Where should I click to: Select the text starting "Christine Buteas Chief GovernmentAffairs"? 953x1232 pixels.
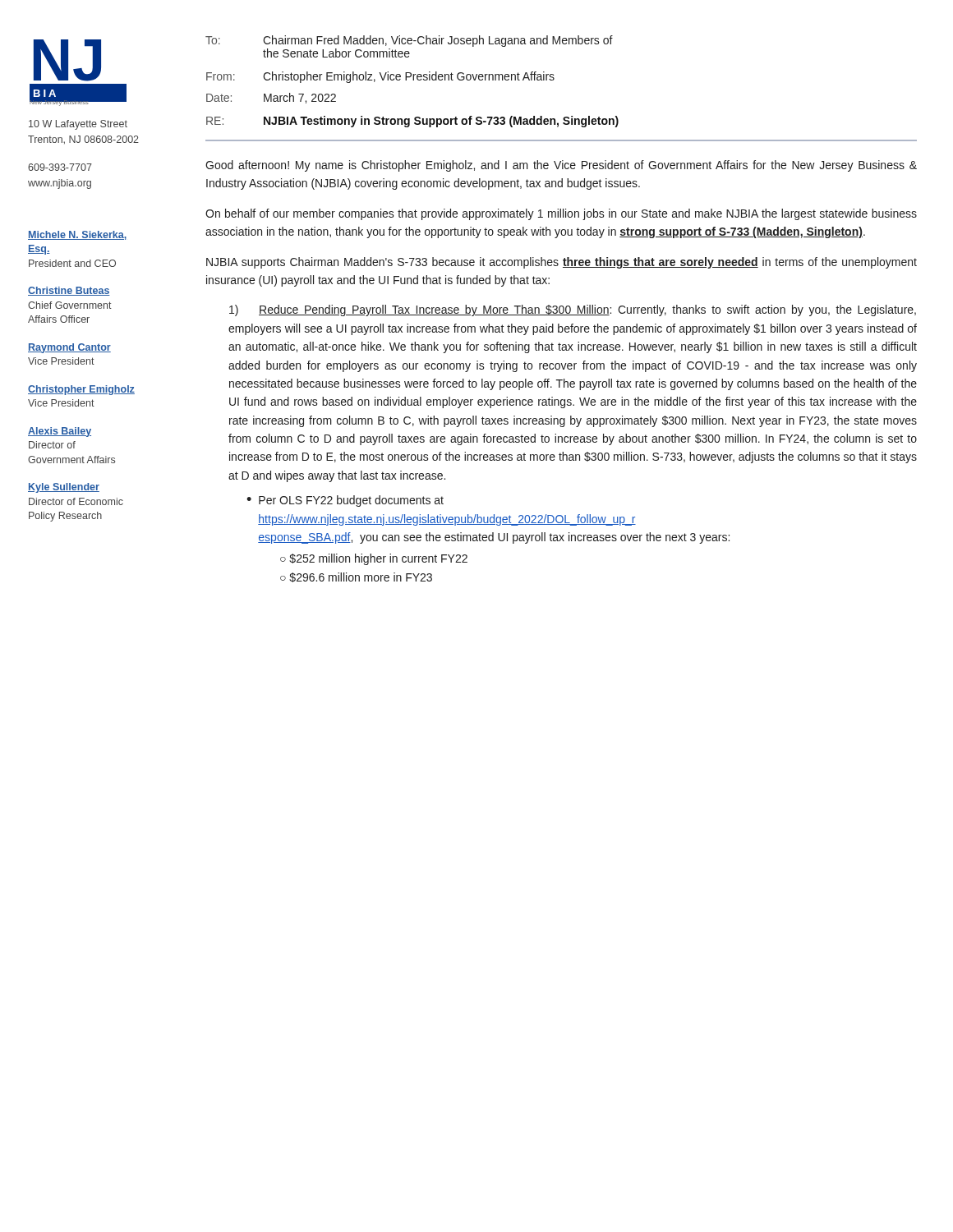click(x=104, y=306)
